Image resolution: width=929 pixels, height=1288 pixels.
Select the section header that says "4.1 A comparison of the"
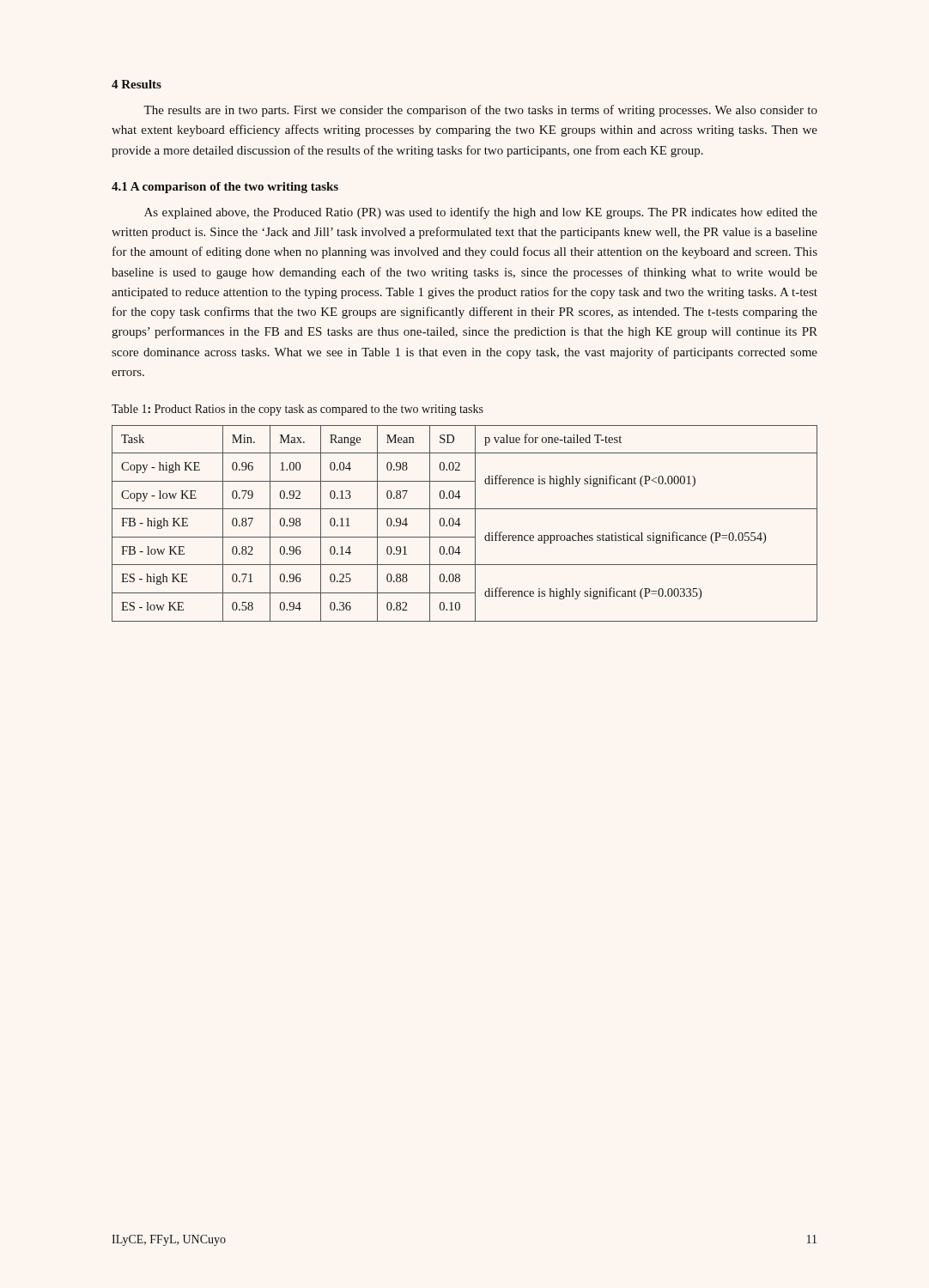point(225,186)
